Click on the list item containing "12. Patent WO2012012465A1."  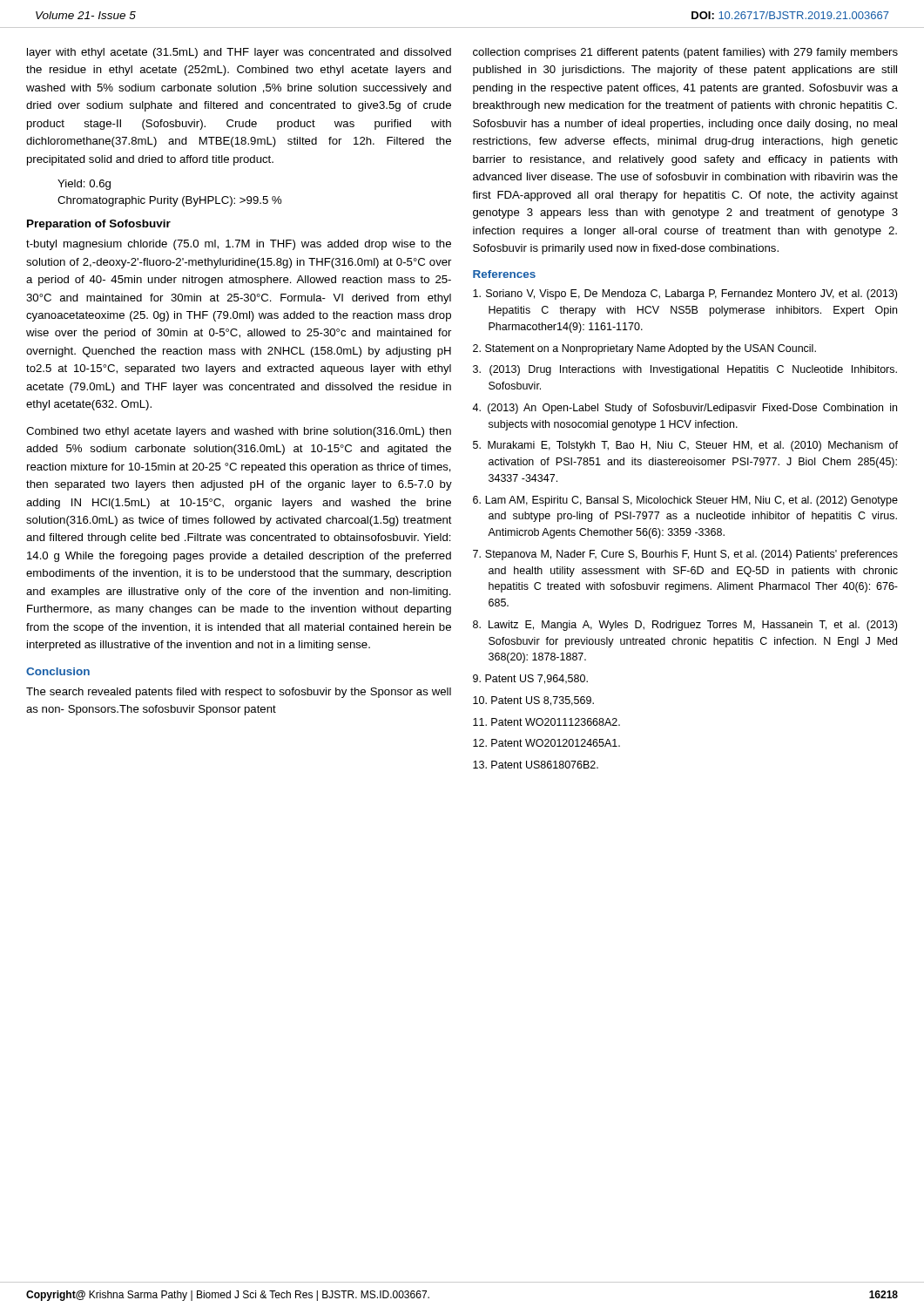(547, 744)
